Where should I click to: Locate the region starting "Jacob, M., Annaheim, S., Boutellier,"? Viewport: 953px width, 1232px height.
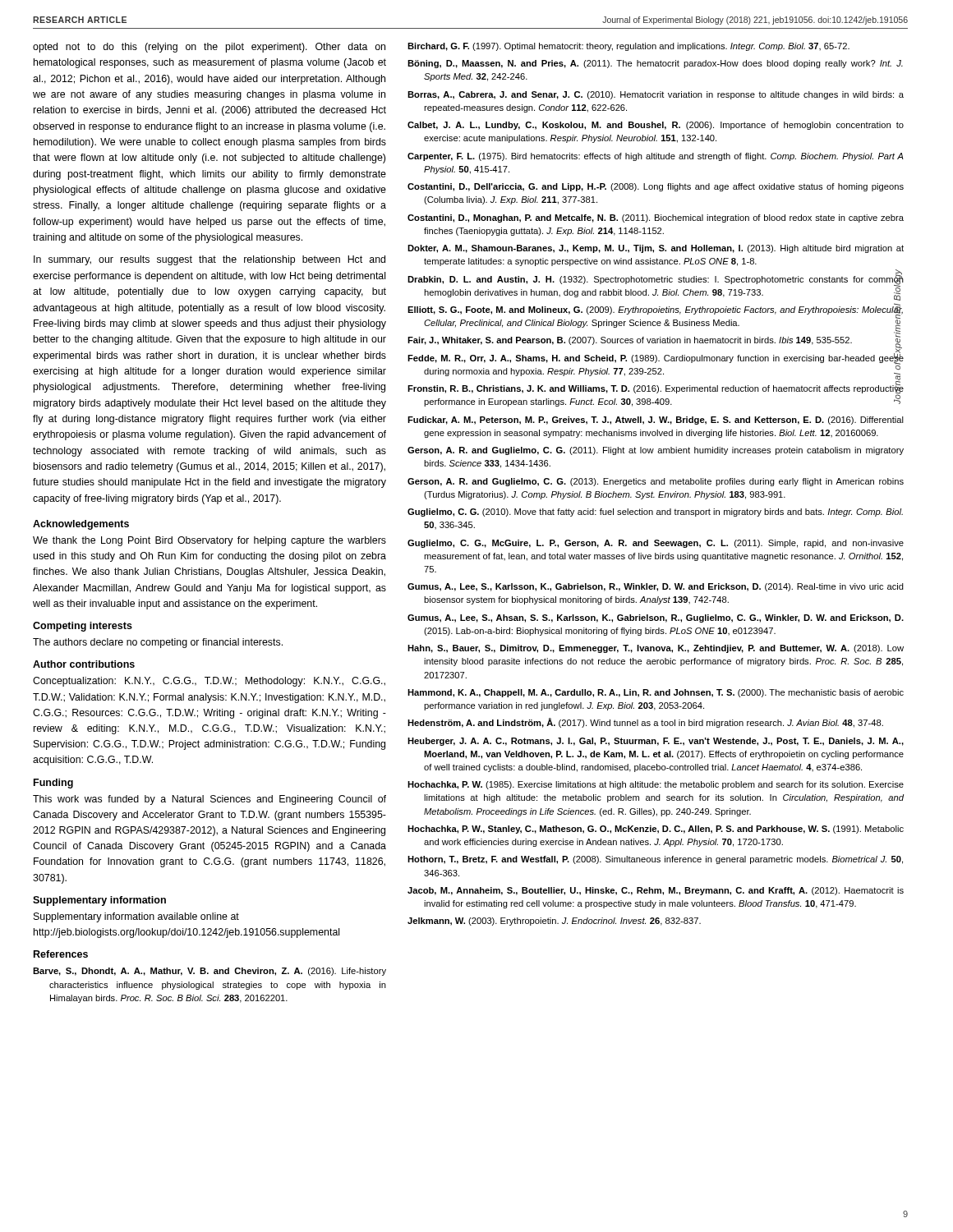coord(656,897)
